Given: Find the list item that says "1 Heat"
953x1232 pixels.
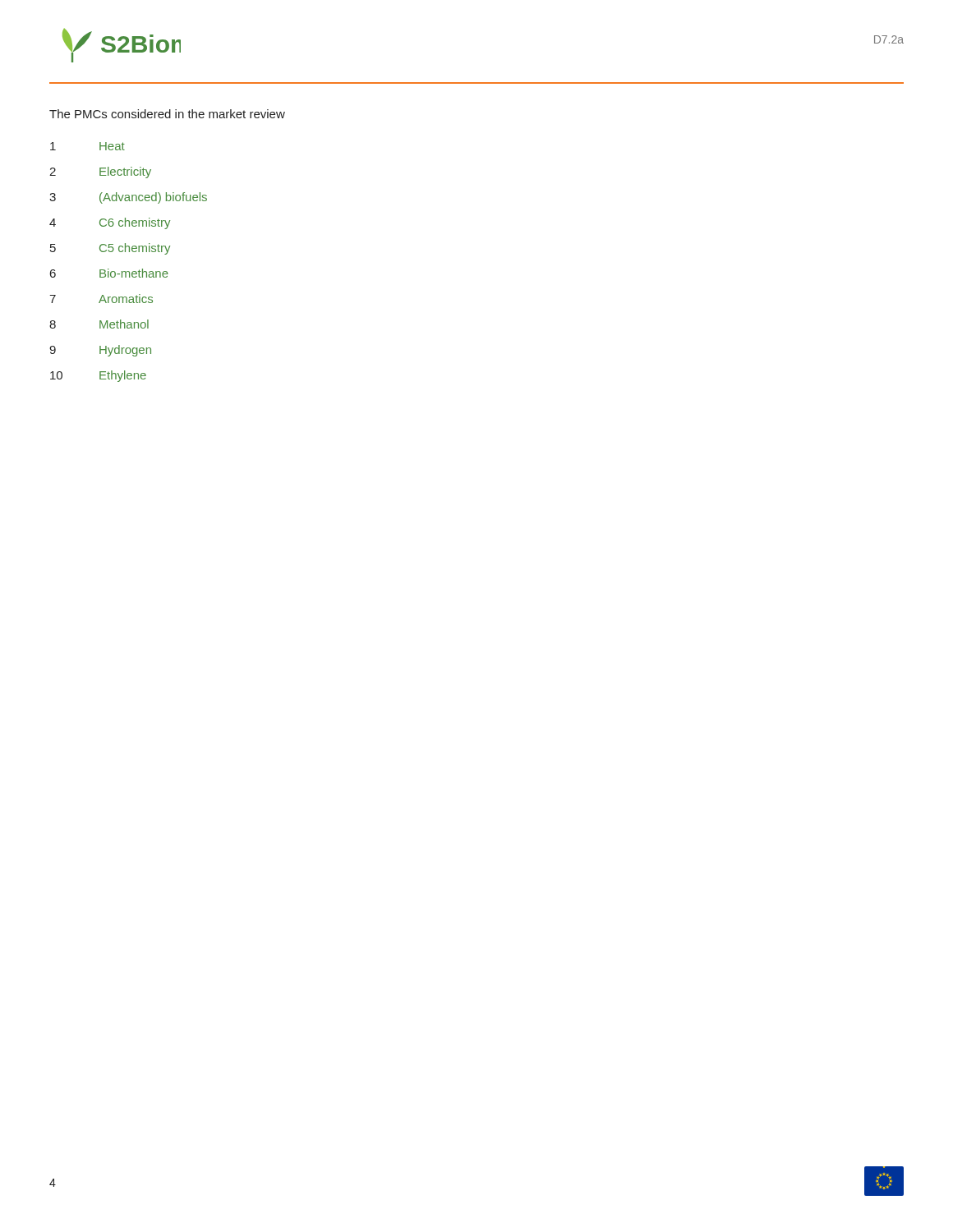Looking at the screenshot, I should [53, 146].
